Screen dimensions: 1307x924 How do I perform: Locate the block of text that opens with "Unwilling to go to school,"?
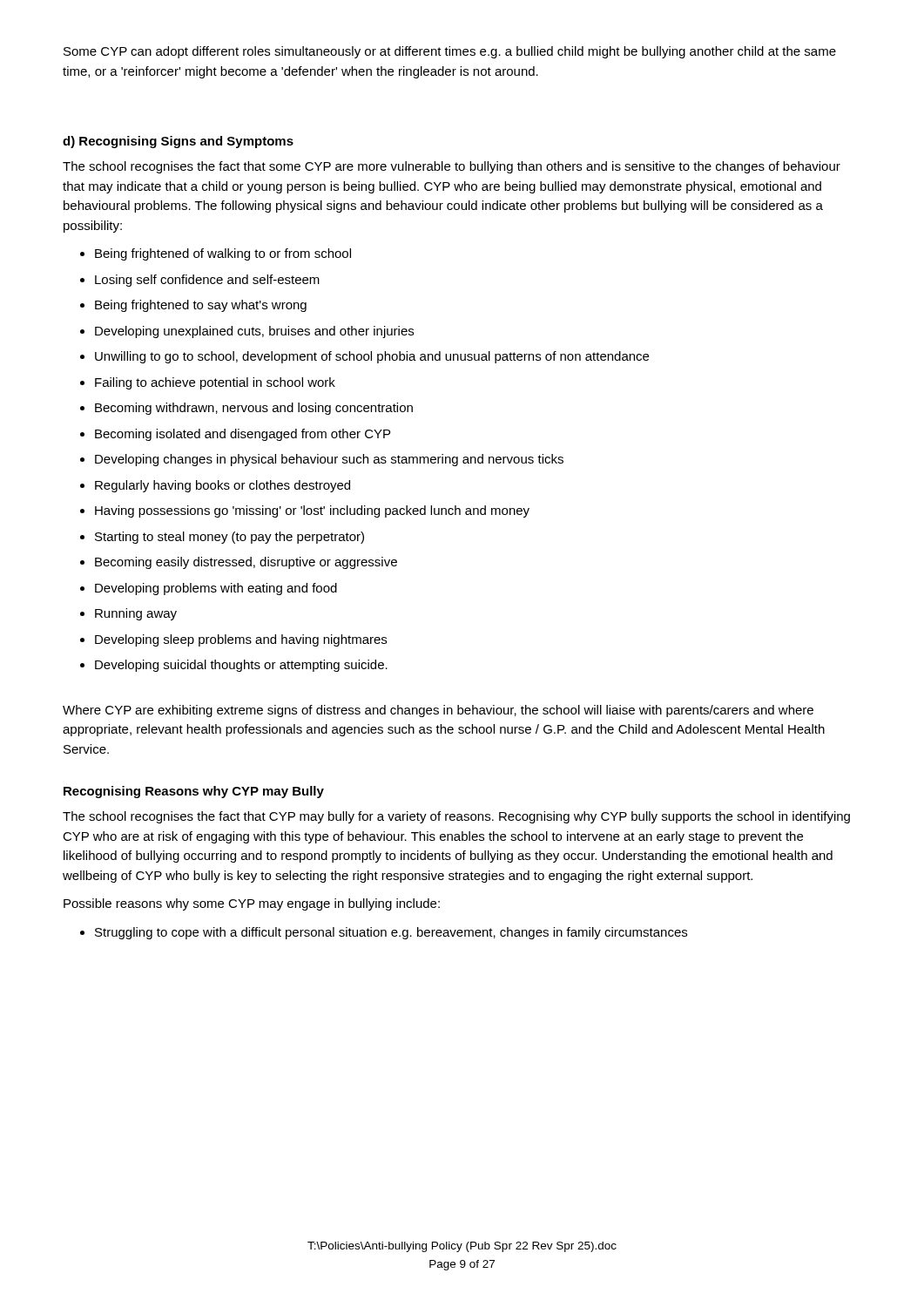coord(372,356)
